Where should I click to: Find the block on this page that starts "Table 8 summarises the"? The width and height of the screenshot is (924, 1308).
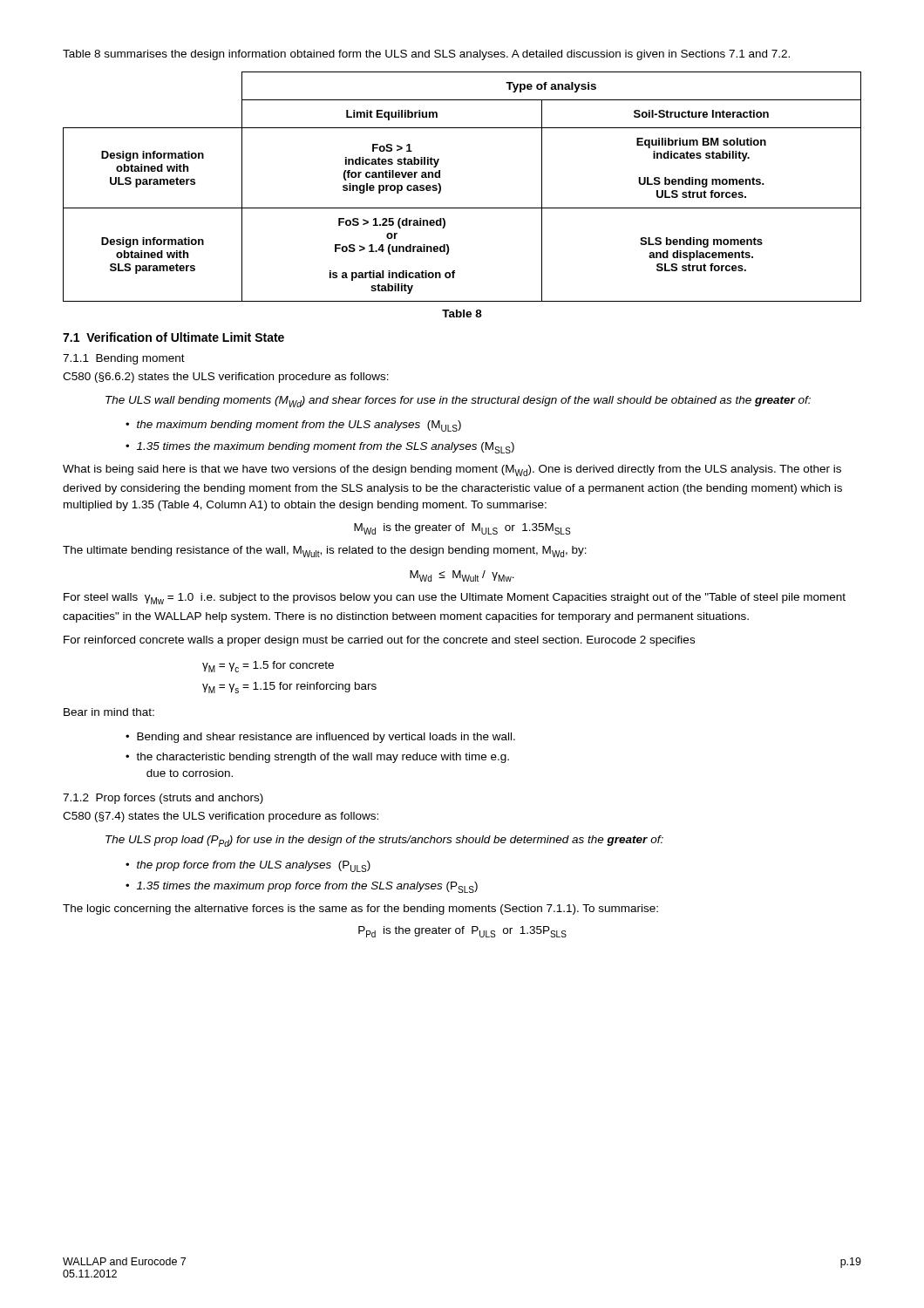(x=427, y=54)
